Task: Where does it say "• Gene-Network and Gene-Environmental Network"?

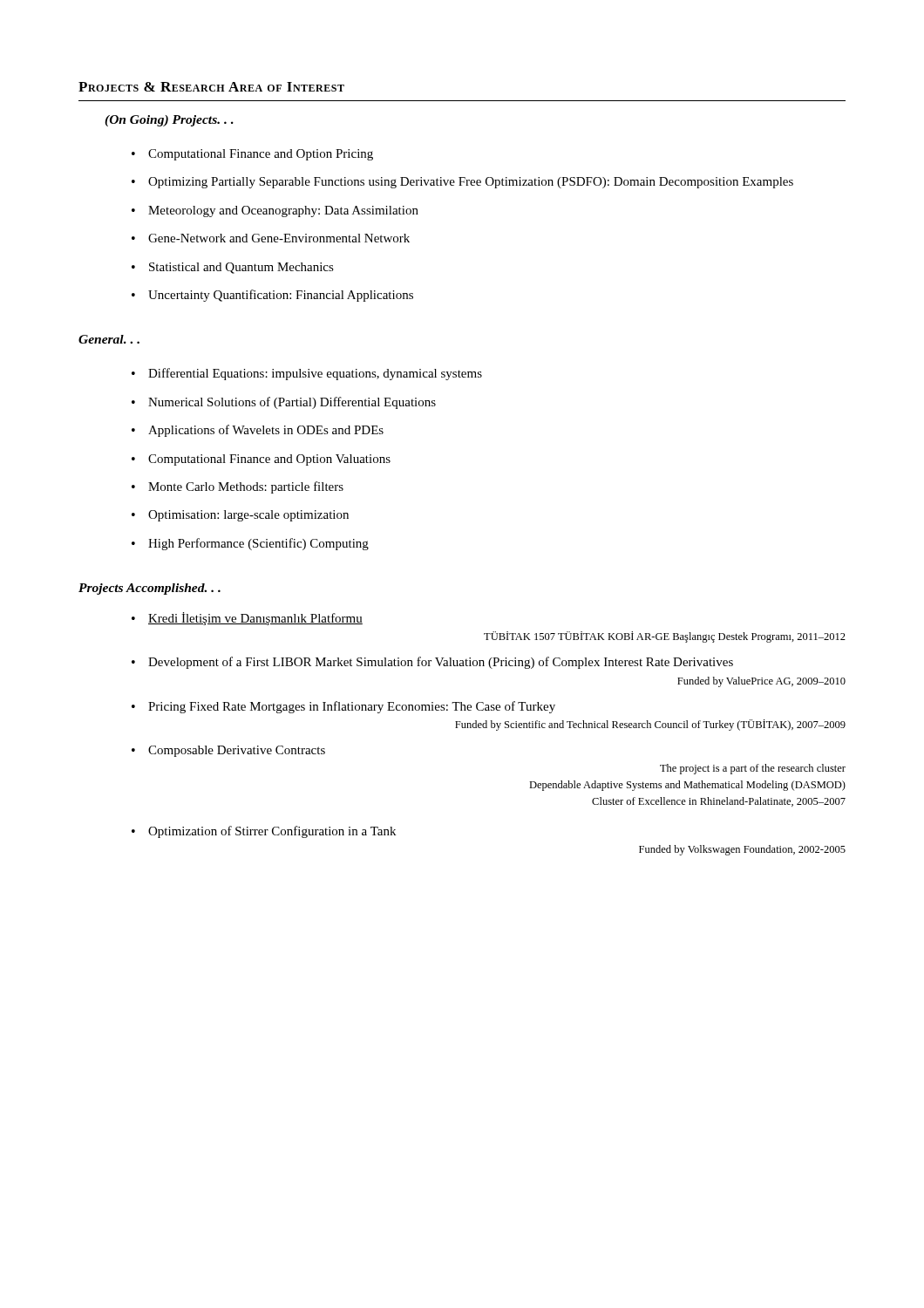Action: tap(271, 238)
